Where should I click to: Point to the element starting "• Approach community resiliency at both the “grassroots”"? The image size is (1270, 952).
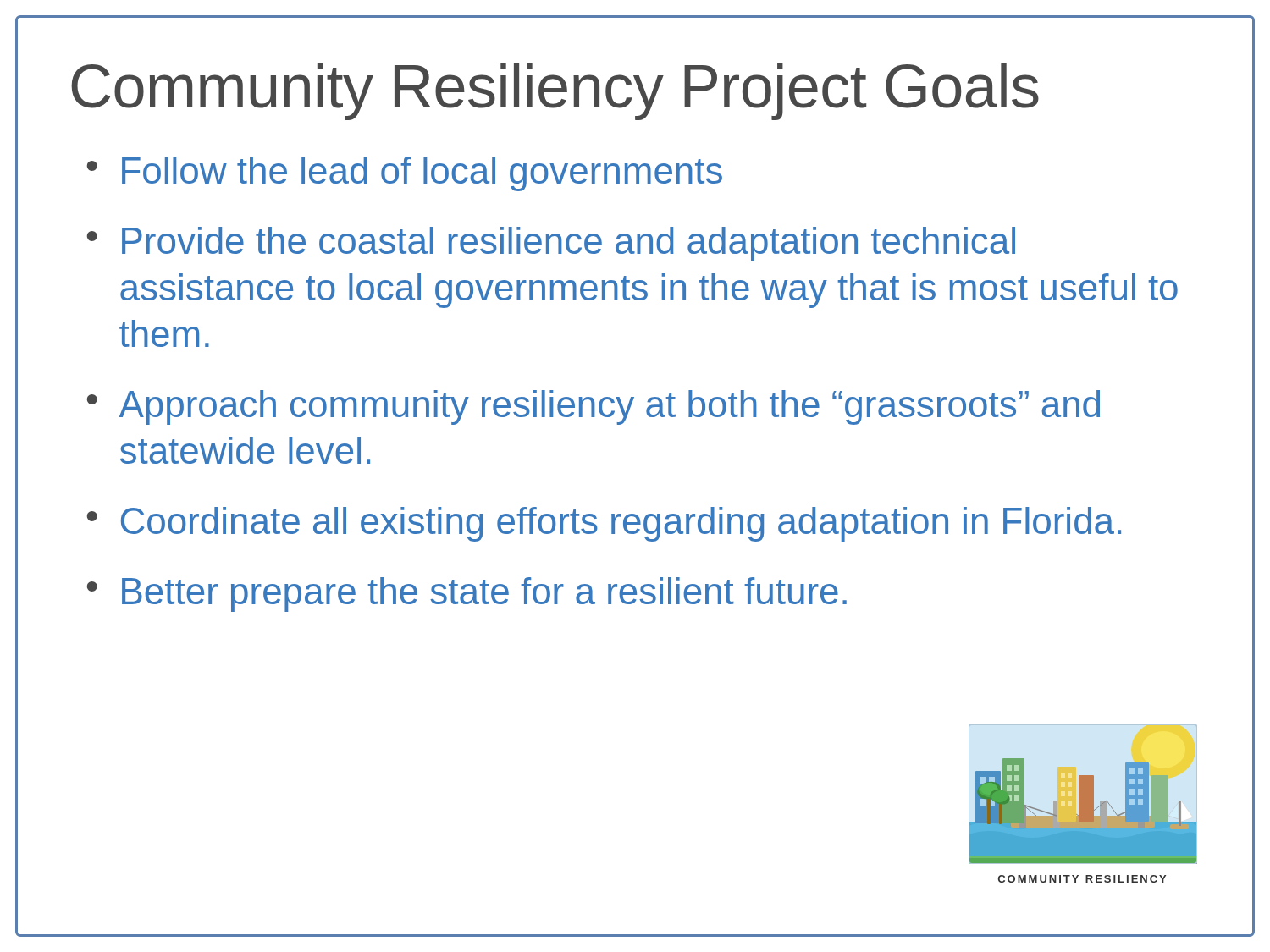click(643, 427)
